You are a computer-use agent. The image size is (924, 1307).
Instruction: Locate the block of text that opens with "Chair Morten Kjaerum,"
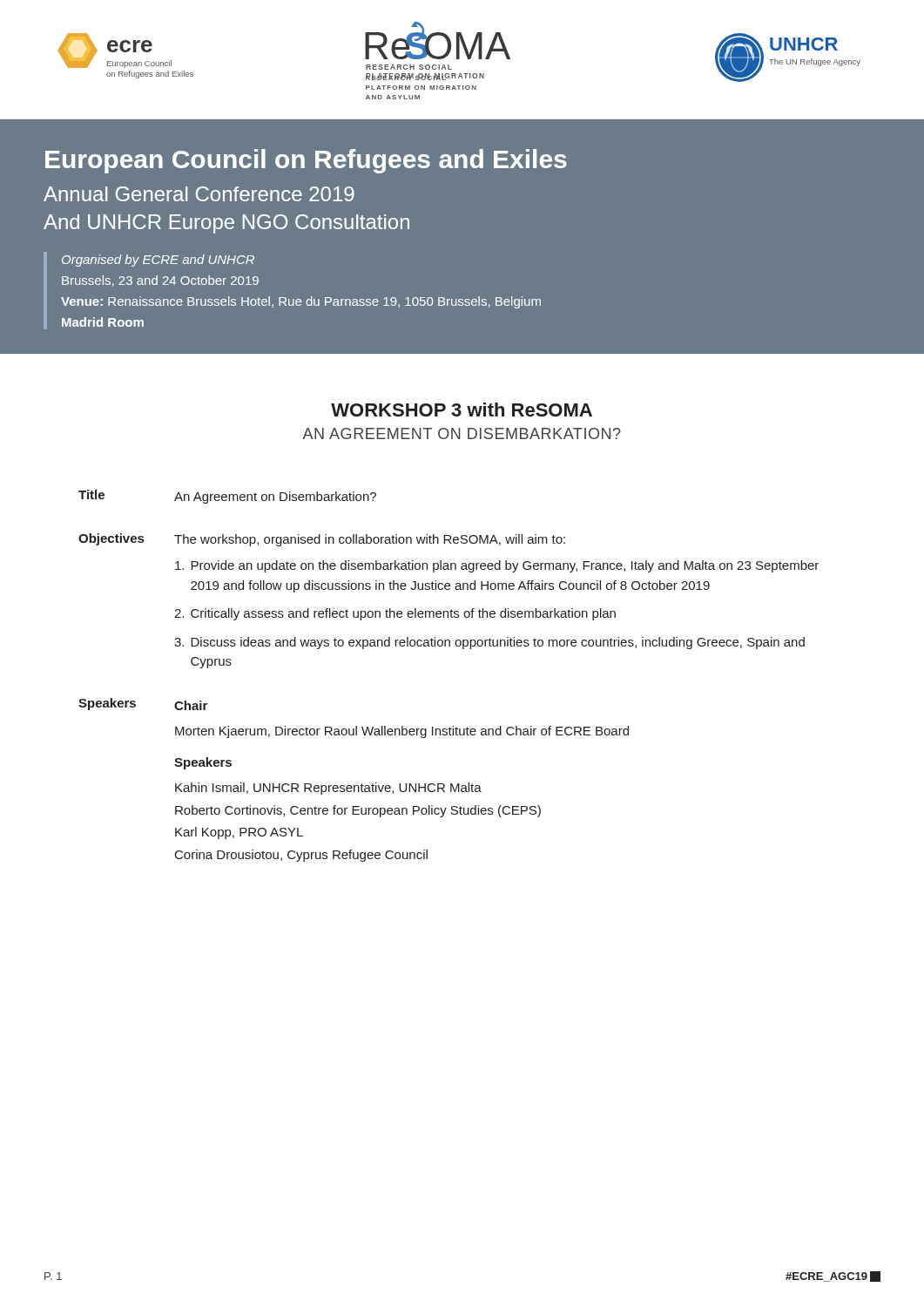tap(191, 705)
